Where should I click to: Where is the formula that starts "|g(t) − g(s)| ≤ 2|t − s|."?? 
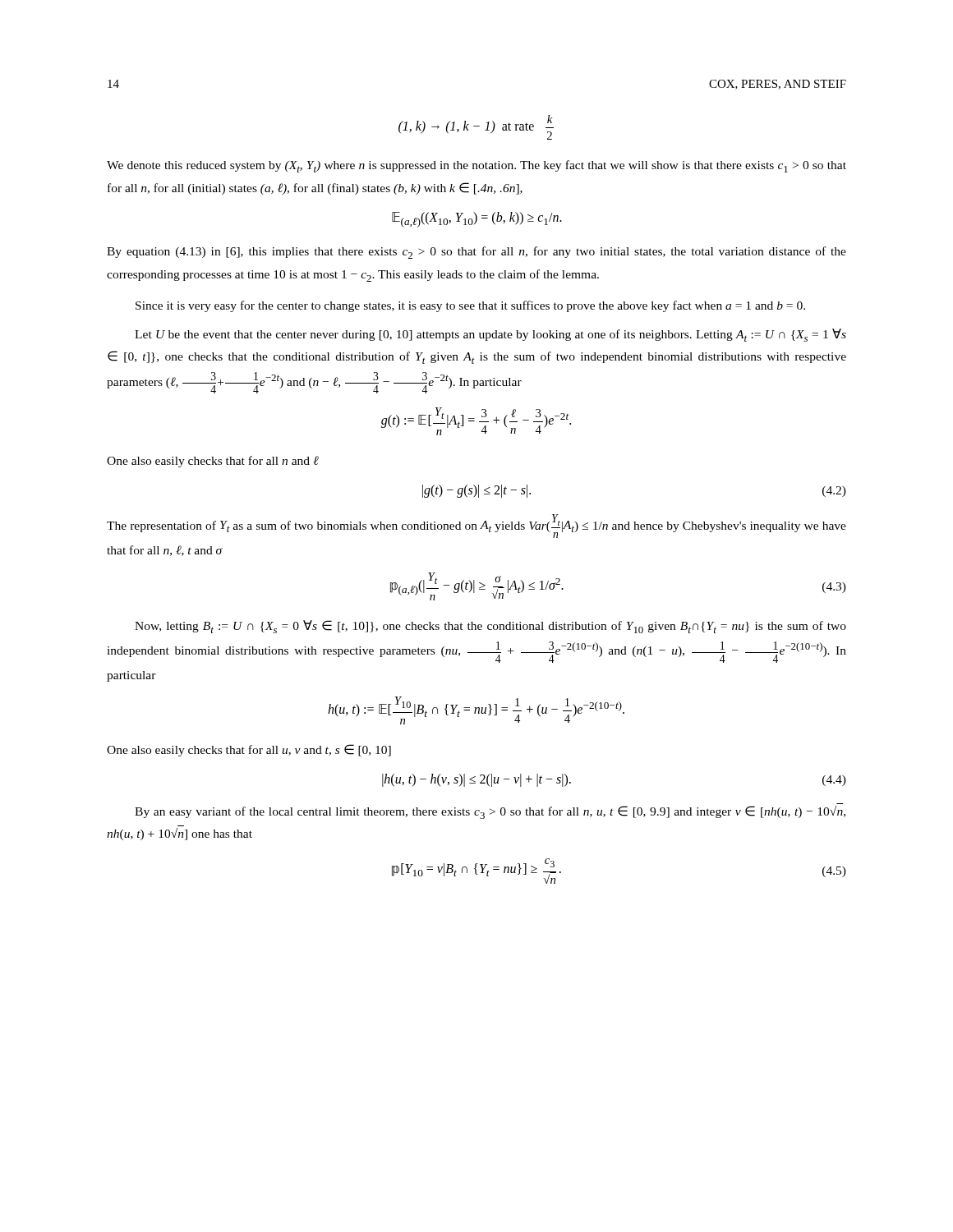pyautogui.click(x=476, y=490)
